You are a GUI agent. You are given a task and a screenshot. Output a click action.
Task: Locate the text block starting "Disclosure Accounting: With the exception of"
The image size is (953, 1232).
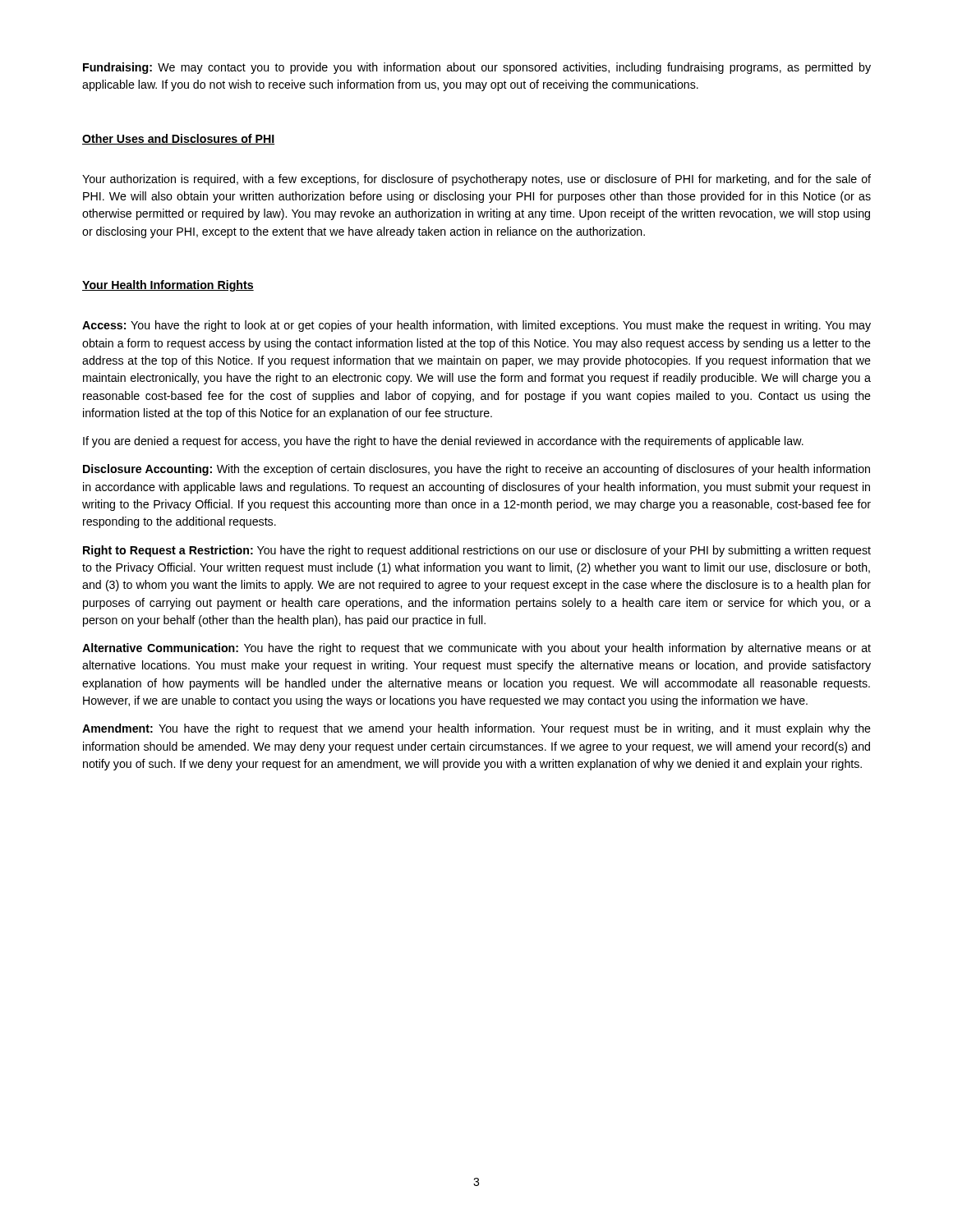pos(476,496)
